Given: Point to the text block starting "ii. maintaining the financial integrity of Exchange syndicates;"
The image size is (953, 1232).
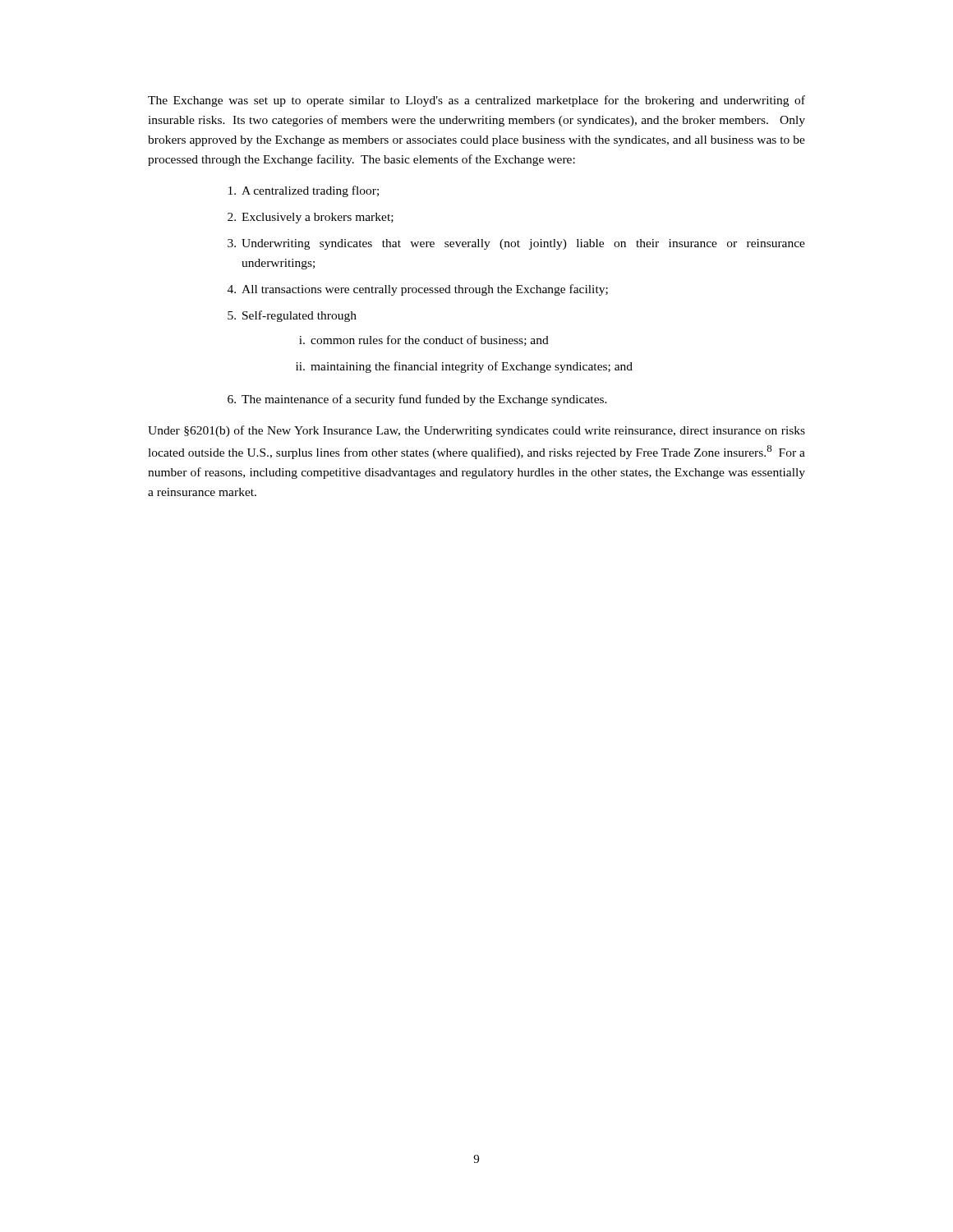Looking at the screenshot, I should pos(544,366).
